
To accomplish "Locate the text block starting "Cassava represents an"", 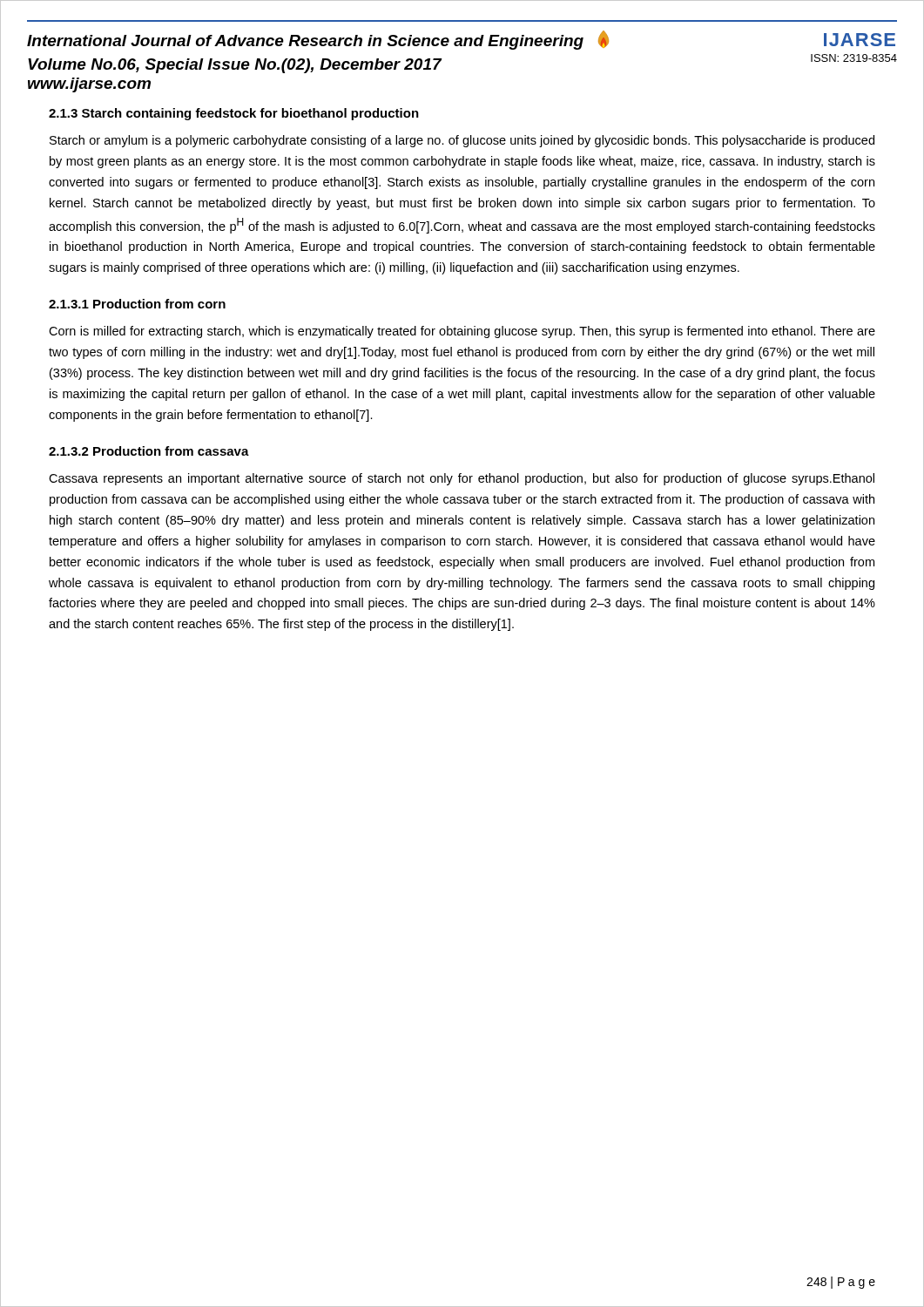I will [462, 551].
